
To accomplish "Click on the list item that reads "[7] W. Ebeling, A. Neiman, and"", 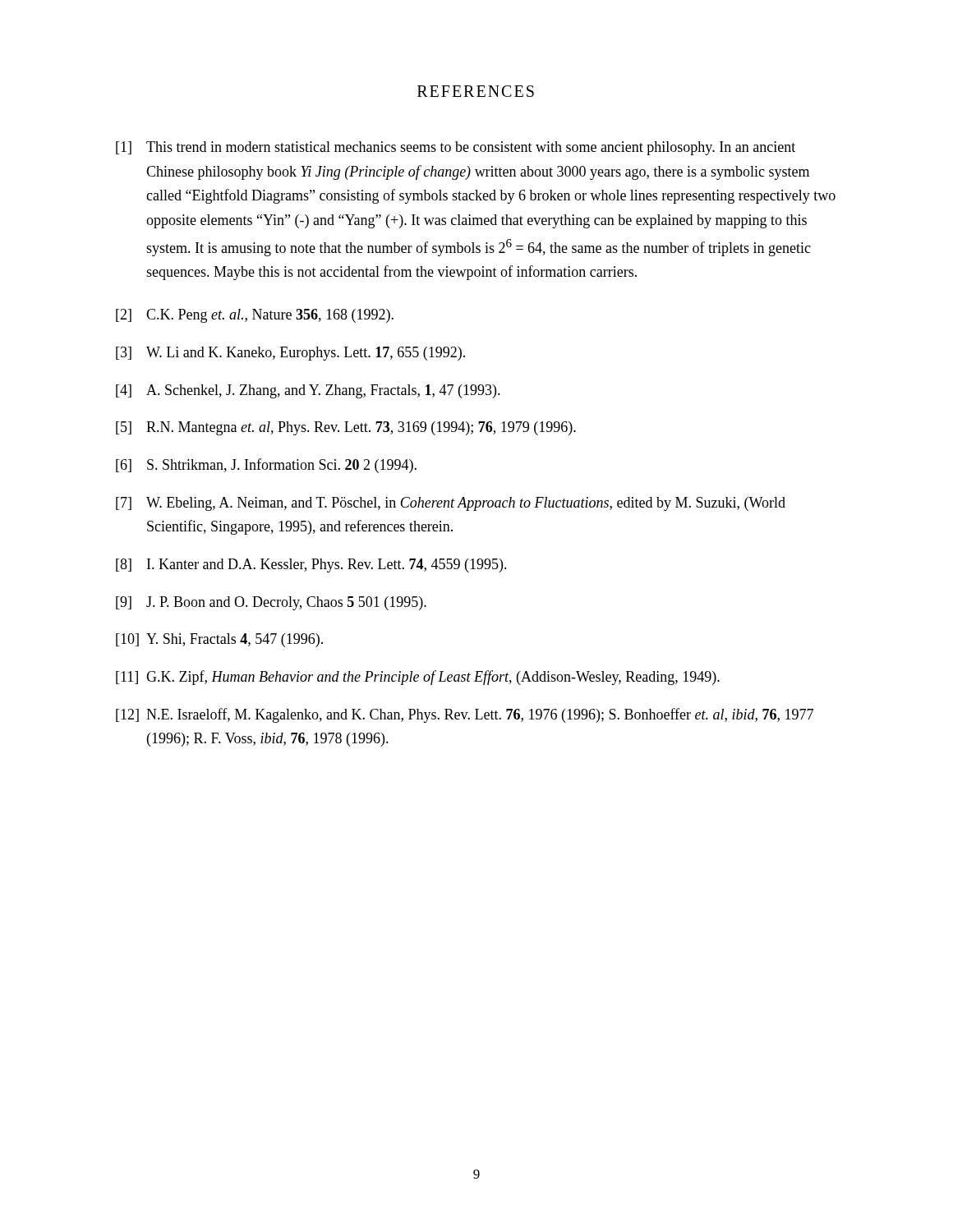I will pos(476,515).
